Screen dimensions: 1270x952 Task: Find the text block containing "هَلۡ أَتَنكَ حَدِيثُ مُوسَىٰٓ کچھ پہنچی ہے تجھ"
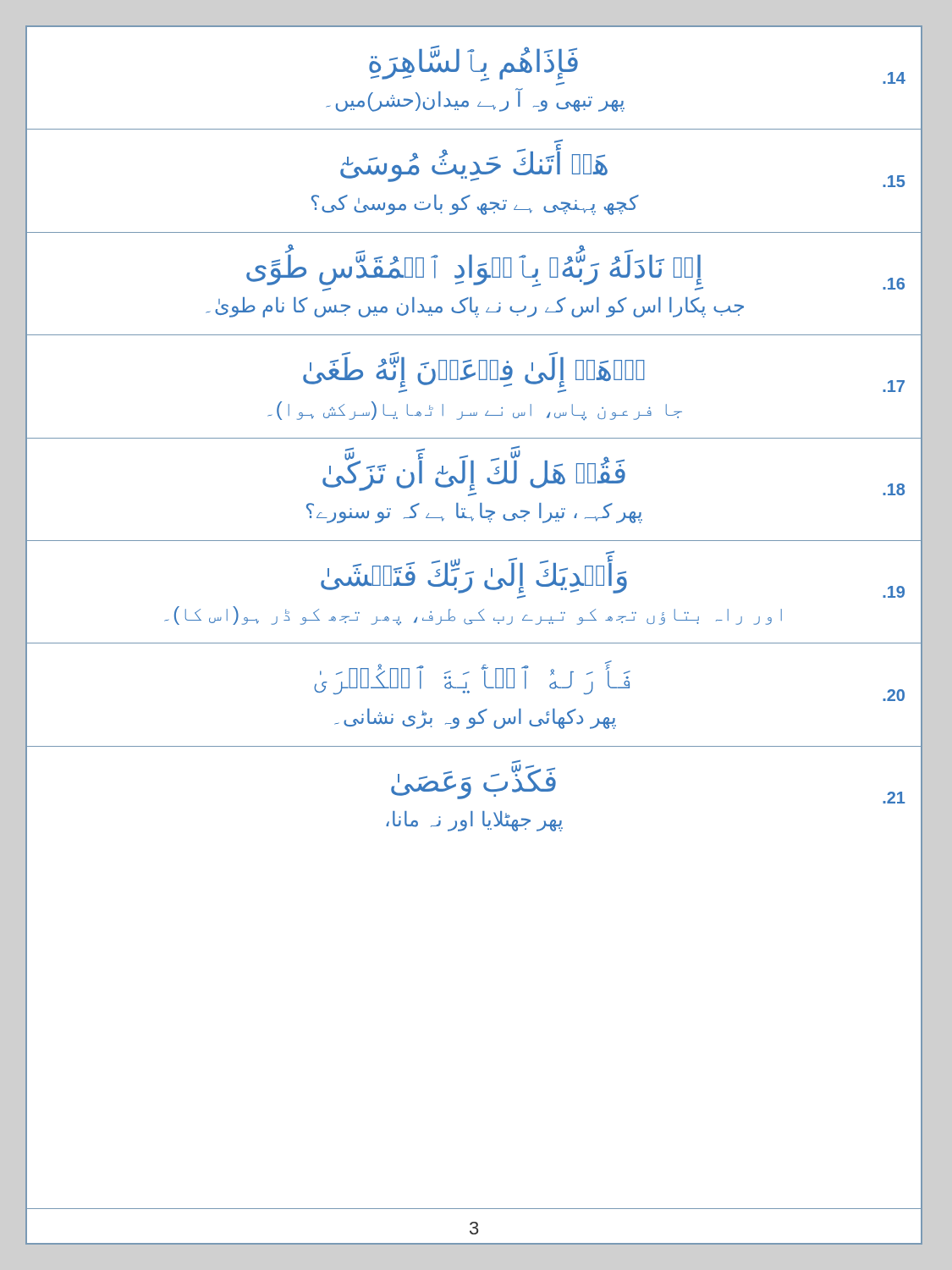[492, 181]
